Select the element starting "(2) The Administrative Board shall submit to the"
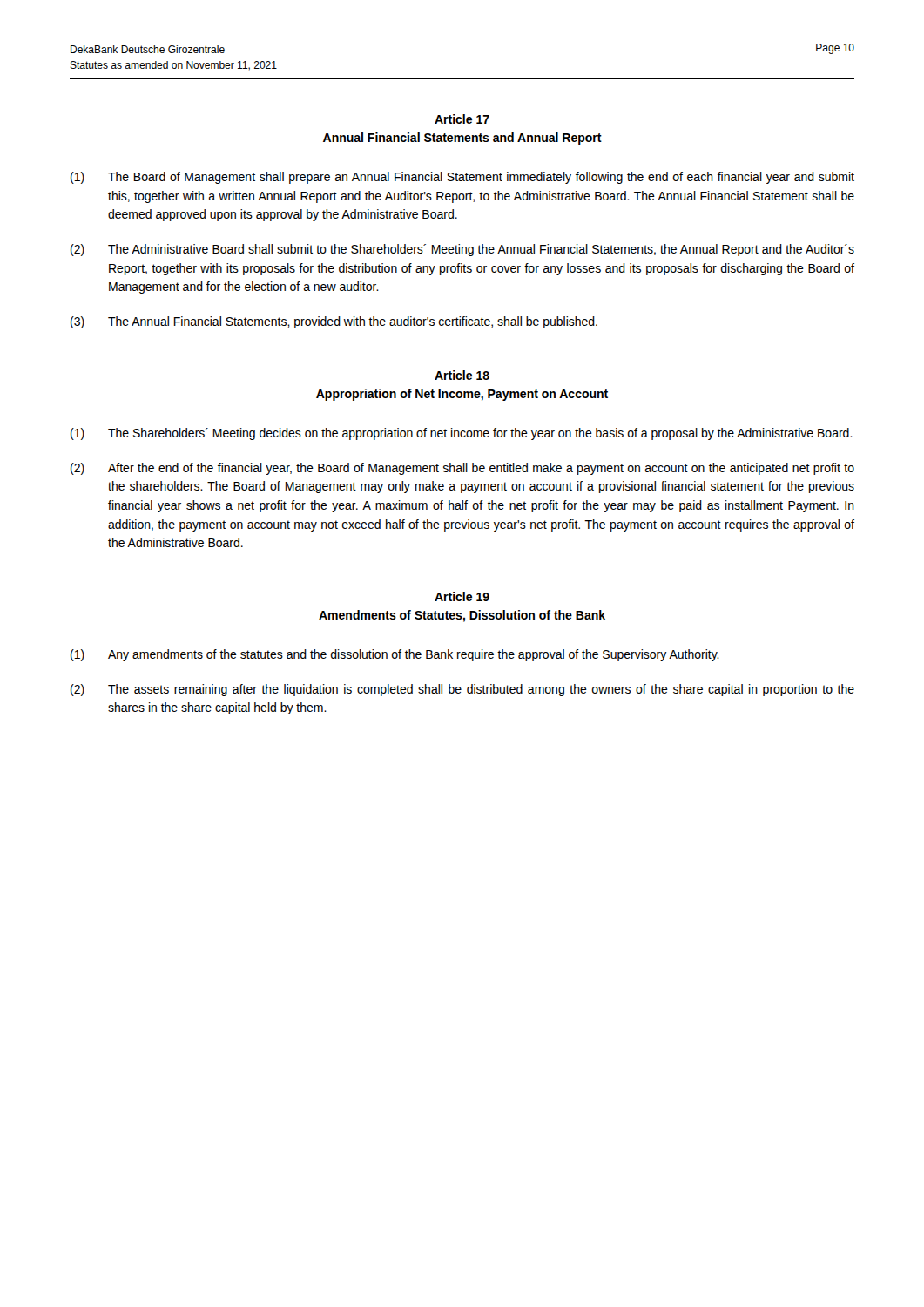Image resolution: width=924 pixels, height=1307 pixels. tap(462, 269)
